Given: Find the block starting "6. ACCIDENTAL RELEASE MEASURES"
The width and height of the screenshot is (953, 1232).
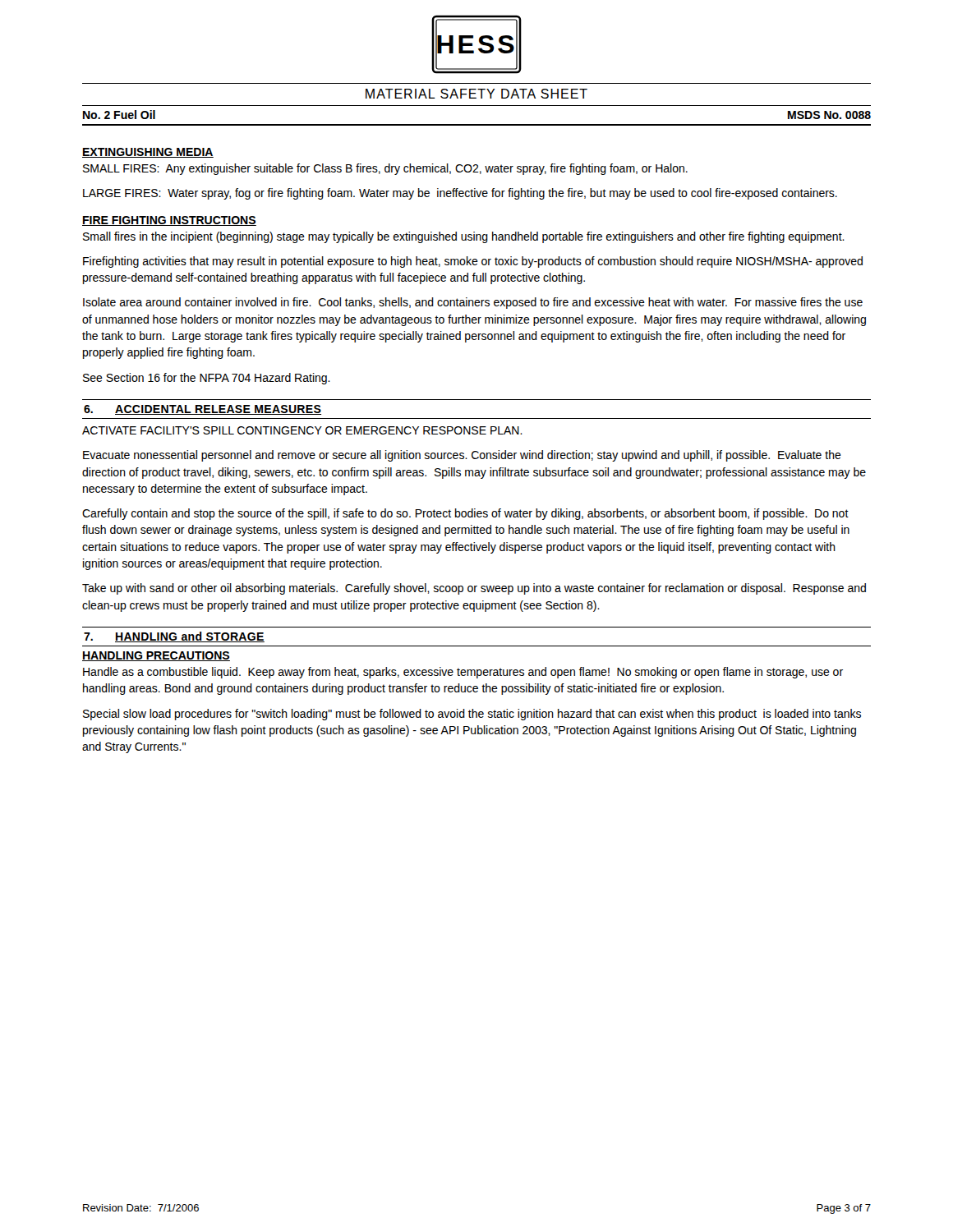Looking at the screenshot, I should coord(202,409).
